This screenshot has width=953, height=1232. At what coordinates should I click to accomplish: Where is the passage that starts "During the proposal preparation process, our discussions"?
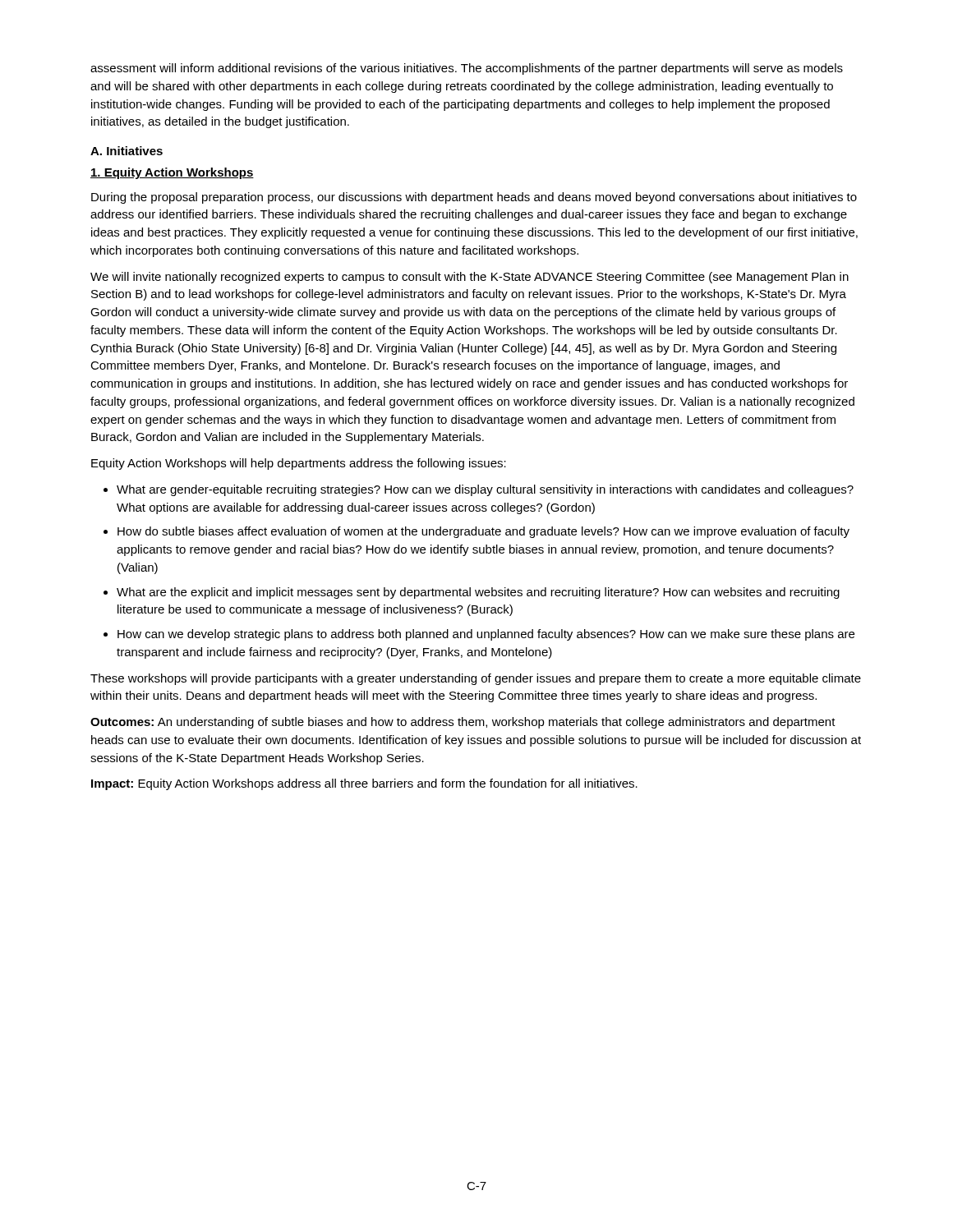click(476, 223)
